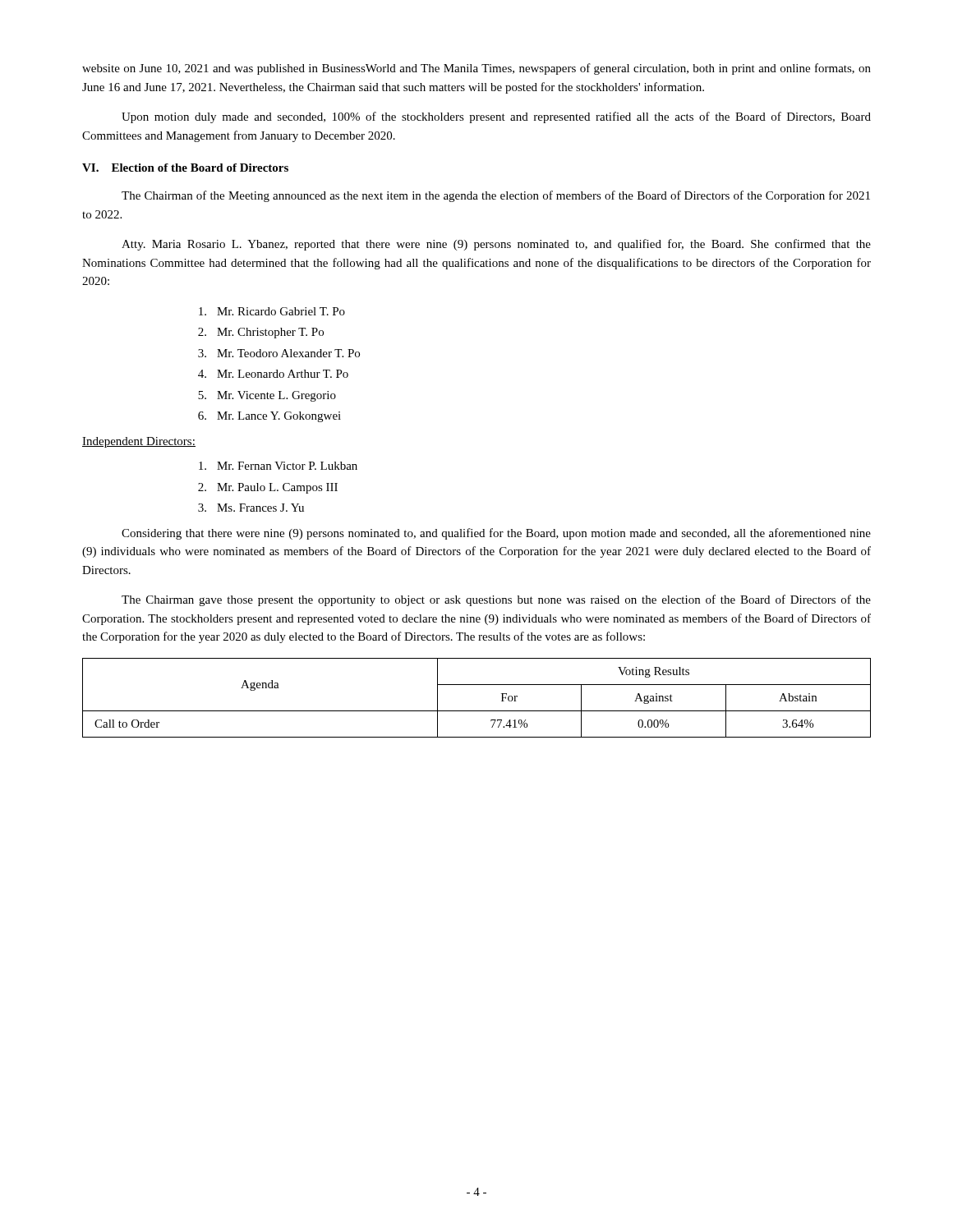Click where it says "3. Mr. Teodoro Alexander T. Po"
The image size is (953, 1232).
279,353
